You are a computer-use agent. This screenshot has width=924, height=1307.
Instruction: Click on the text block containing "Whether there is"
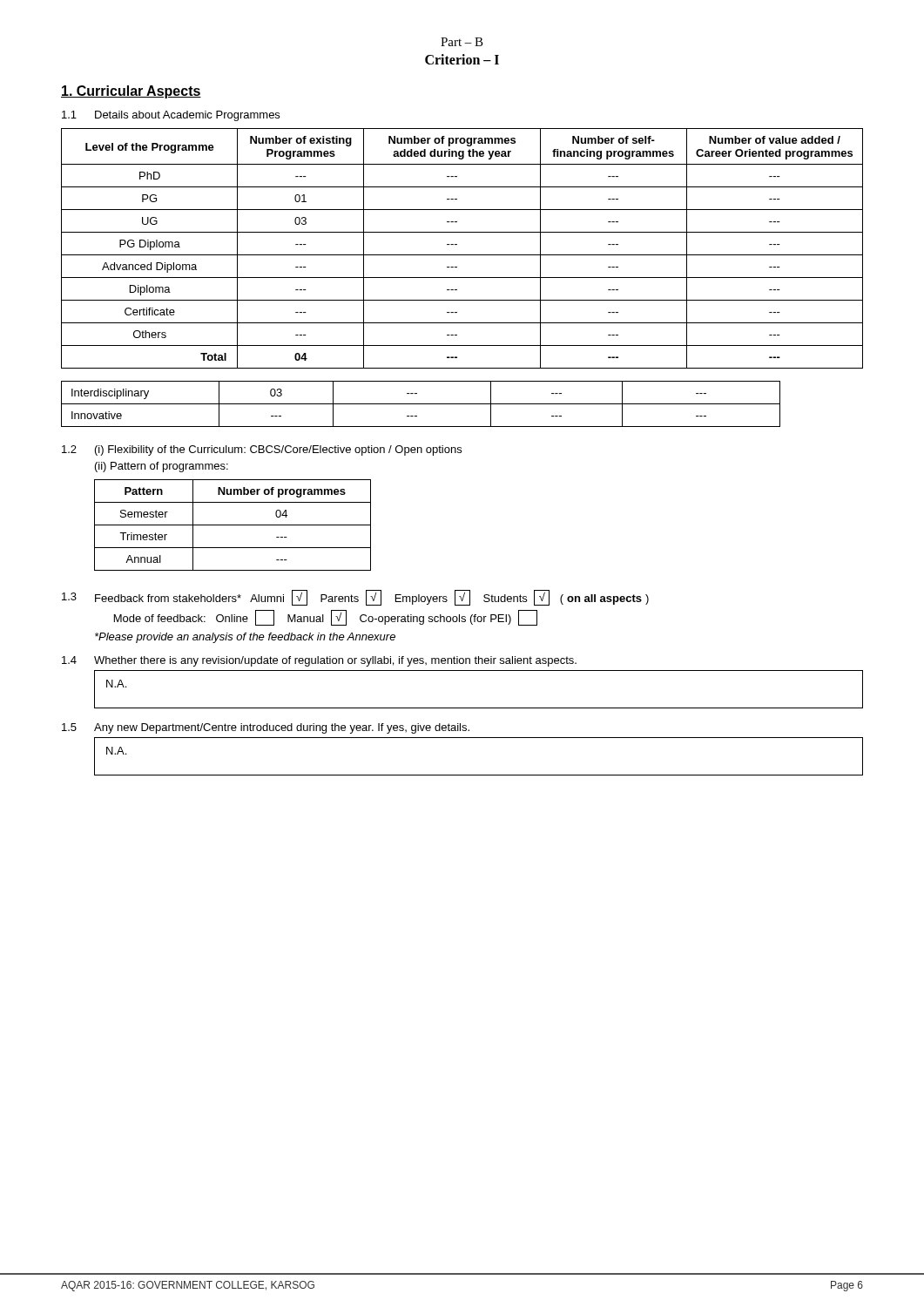coord(336,660)
